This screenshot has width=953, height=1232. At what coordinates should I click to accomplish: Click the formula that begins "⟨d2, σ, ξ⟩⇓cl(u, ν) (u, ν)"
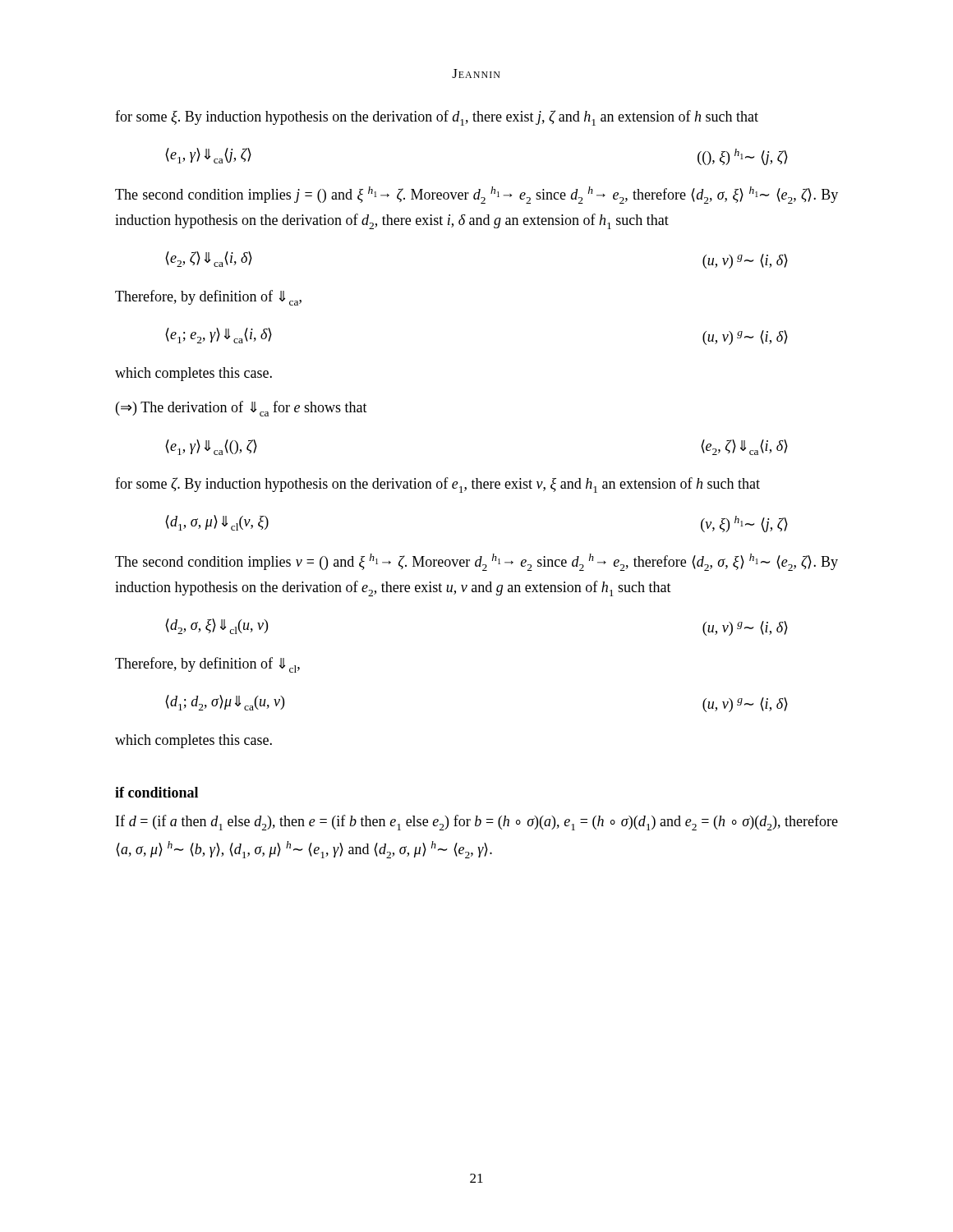pyautogui.click(x=209, y=625)
